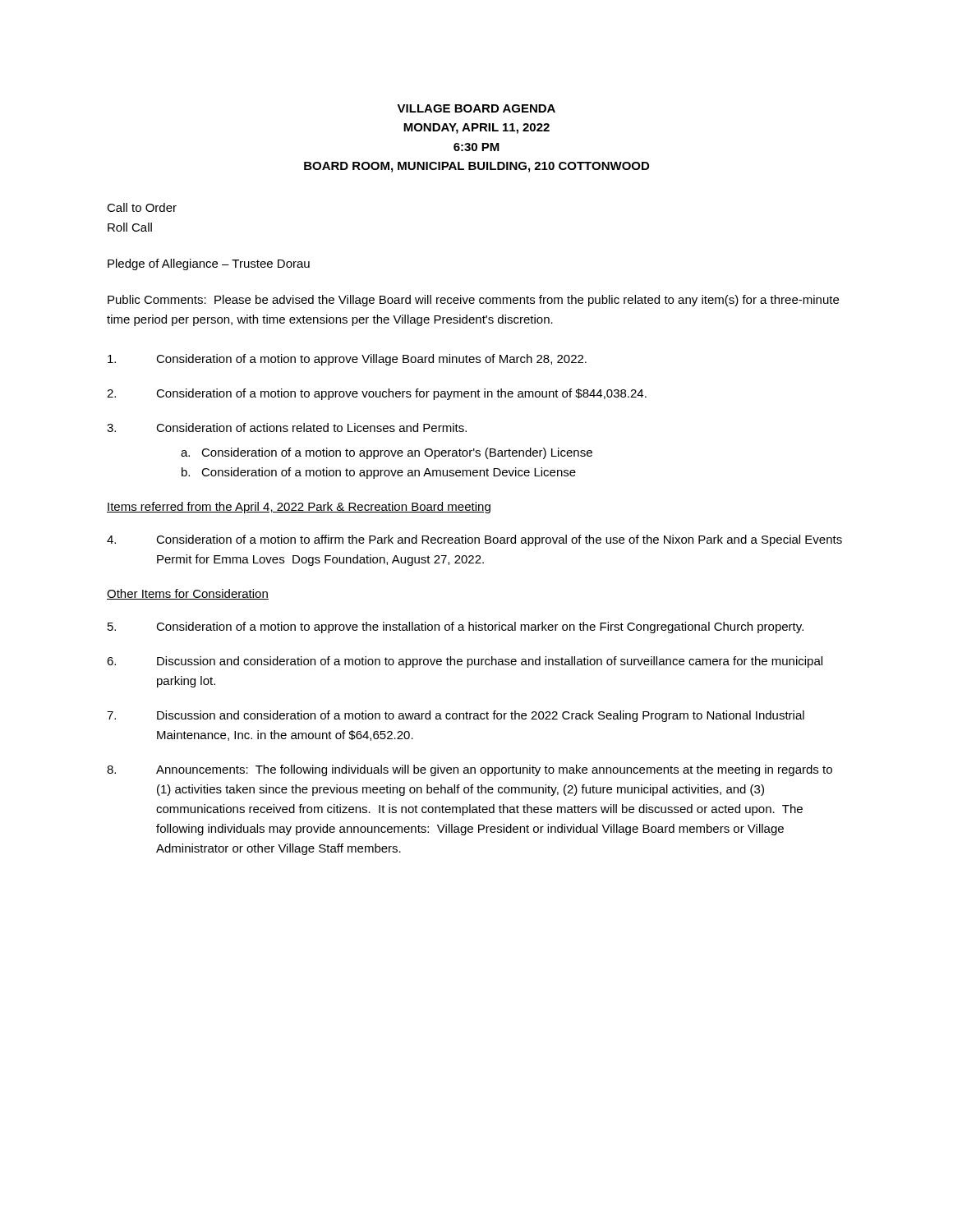This screenshot has height=1232, width=953.
Task: Find the region starting "Pledge of Allegiance – Trustee Dorau"
Action: pos(209,263)
